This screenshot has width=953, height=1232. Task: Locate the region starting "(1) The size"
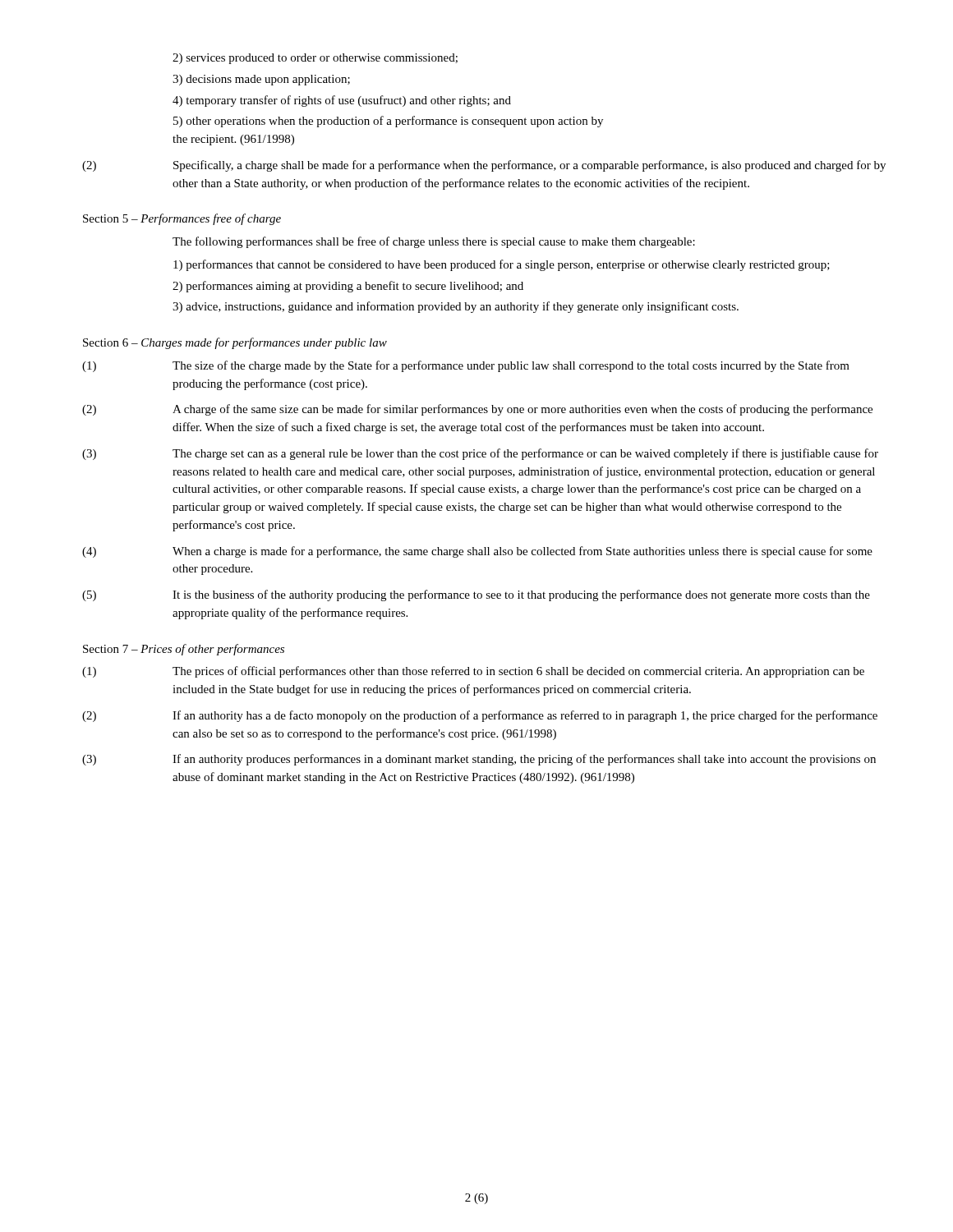(485, 375)
